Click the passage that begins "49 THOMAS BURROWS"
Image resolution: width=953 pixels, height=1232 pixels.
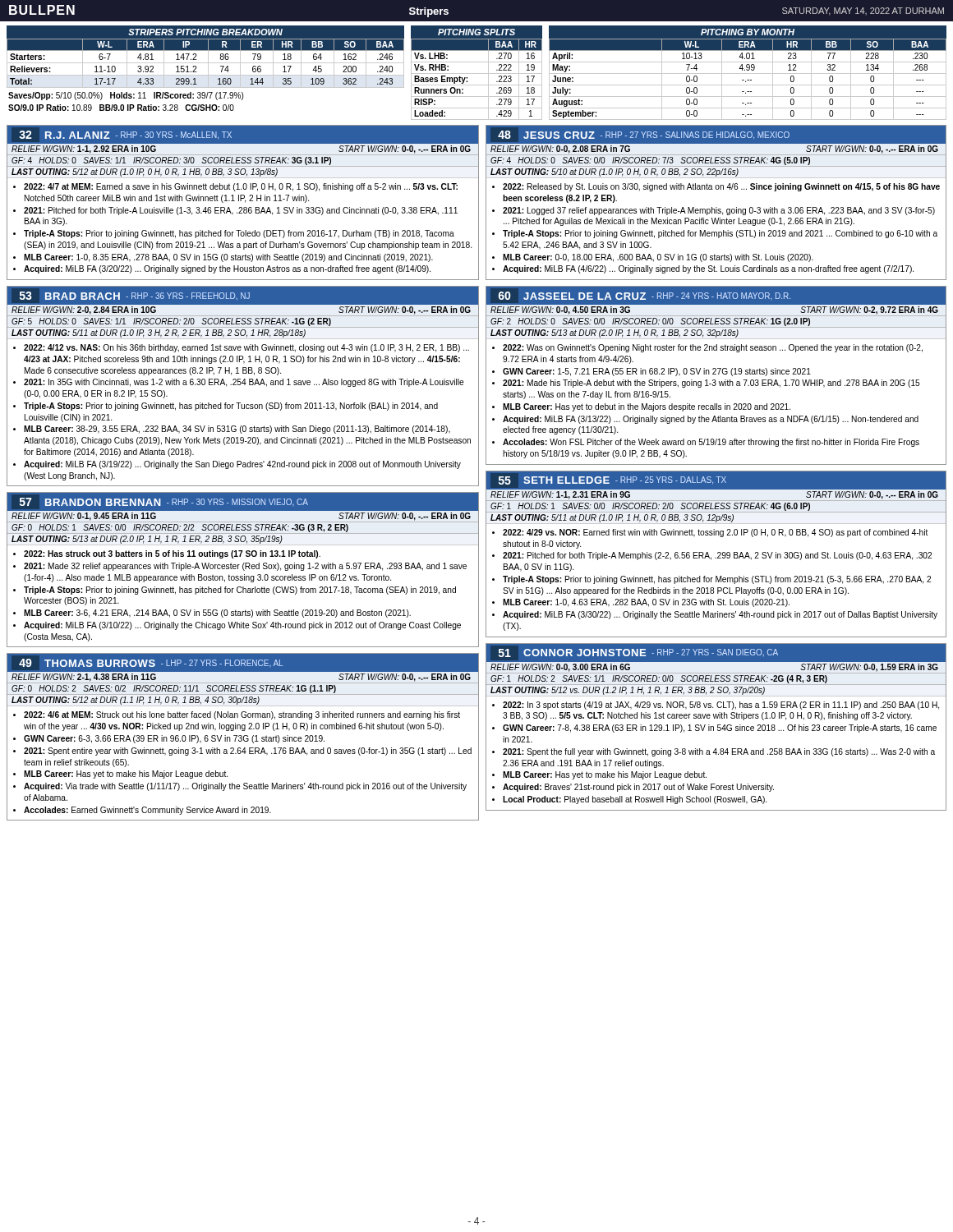pyautogui.click(x=243, y=737)
